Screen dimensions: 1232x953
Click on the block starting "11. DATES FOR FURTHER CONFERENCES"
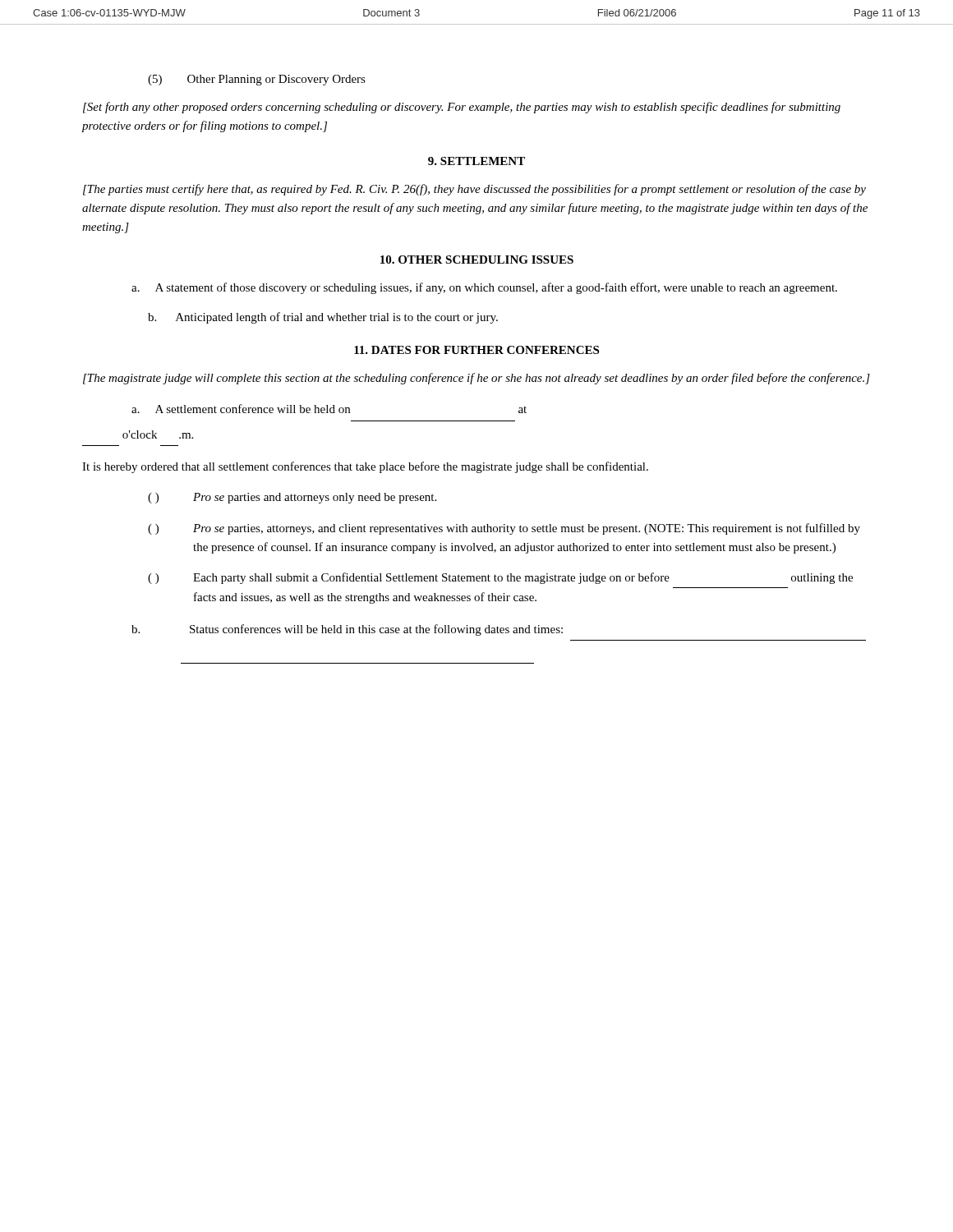476,350
